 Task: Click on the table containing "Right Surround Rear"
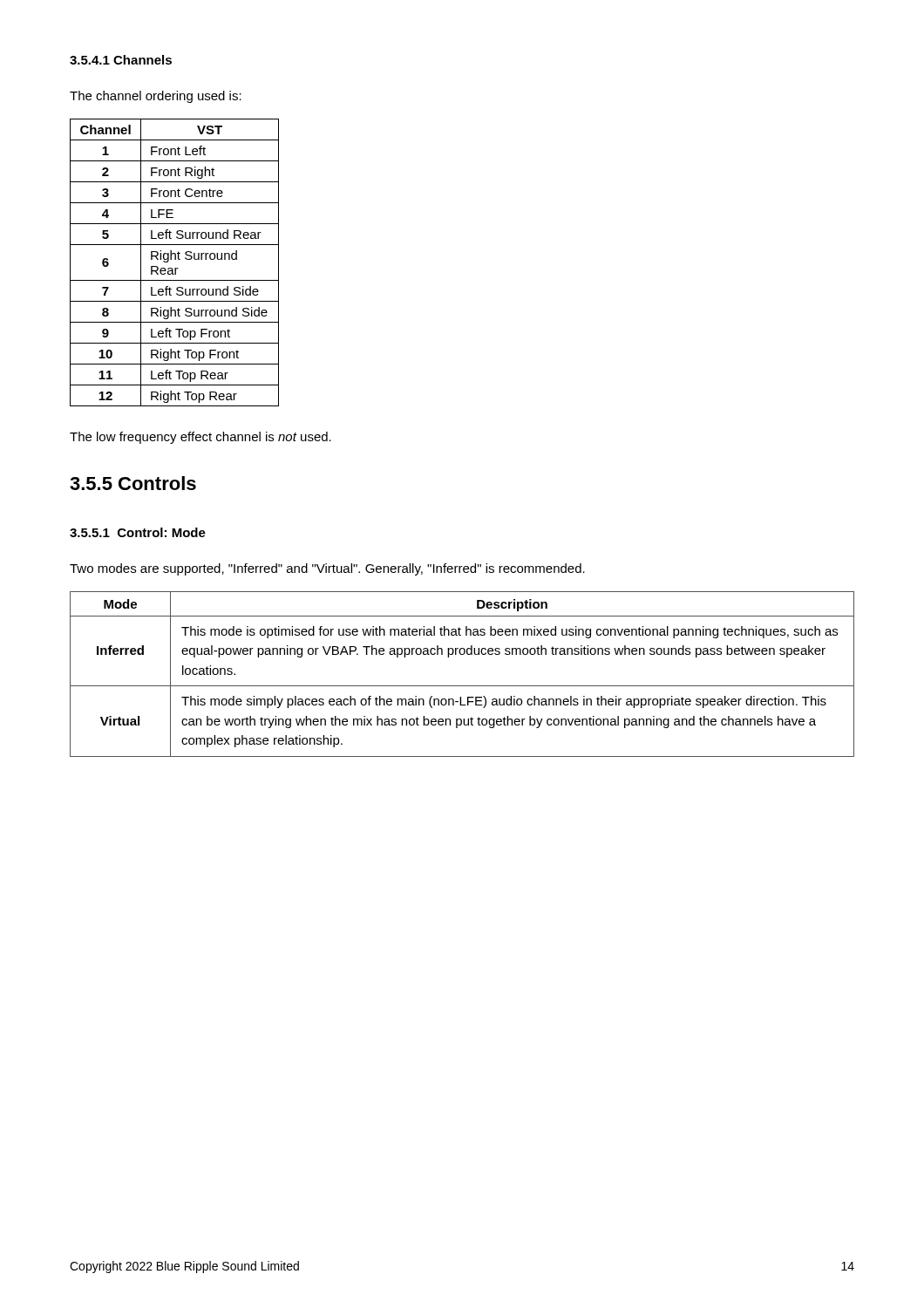pyautogui.click(x=462, y=262)
